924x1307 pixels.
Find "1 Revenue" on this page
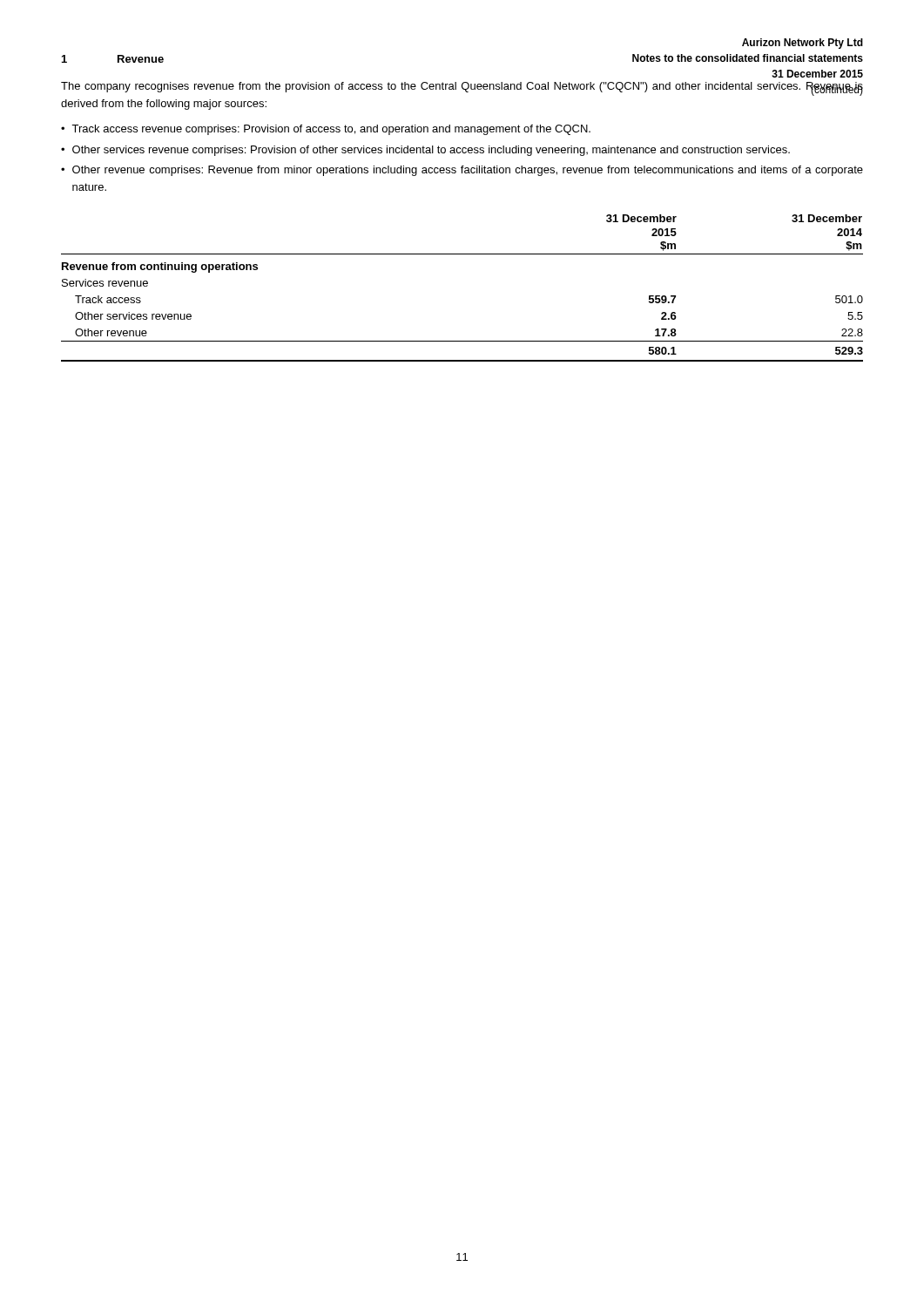point(112,59)
